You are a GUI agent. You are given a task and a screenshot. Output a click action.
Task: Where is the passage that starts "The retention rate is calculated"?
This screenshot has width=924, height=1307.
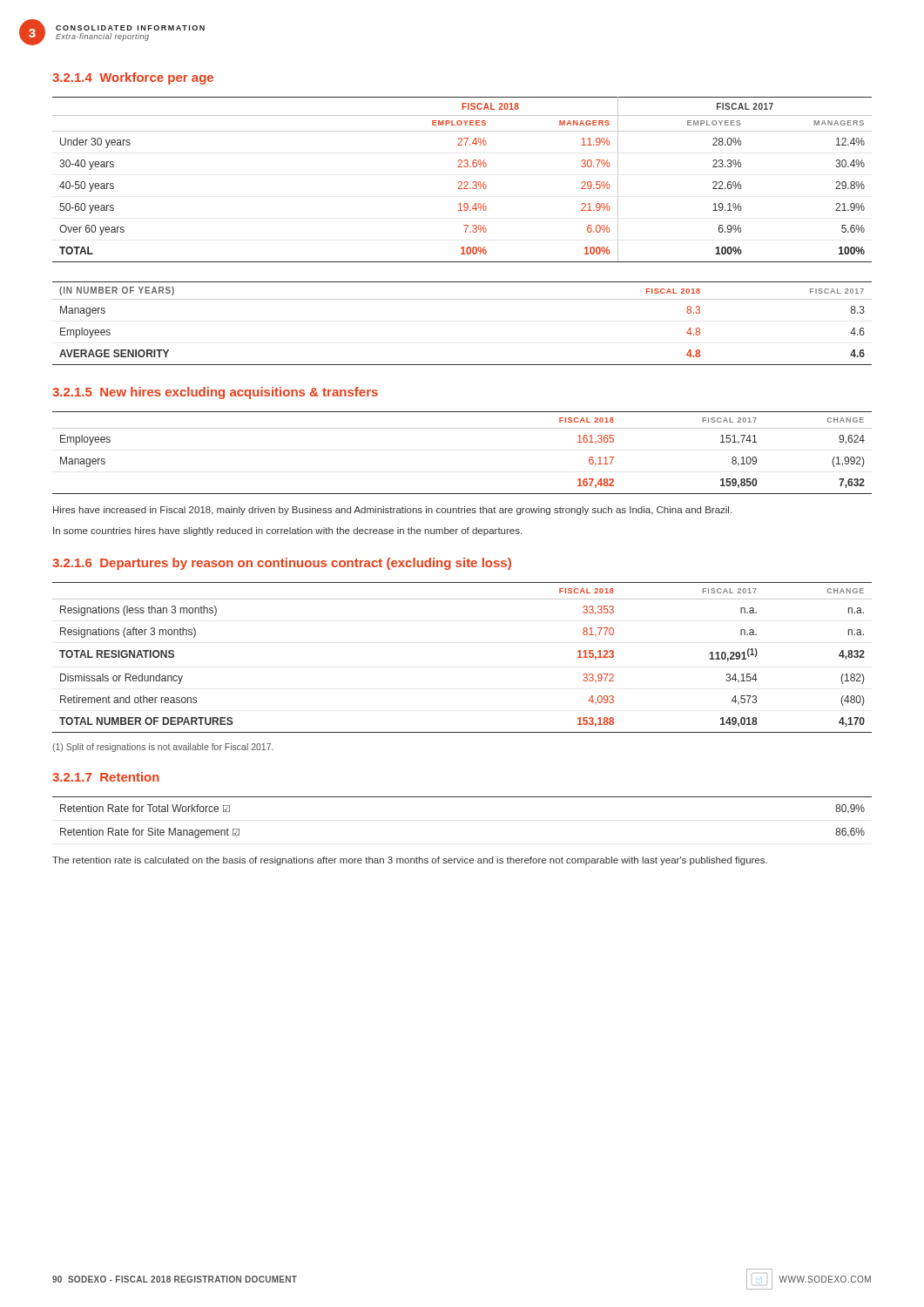(x=410, y=860)
